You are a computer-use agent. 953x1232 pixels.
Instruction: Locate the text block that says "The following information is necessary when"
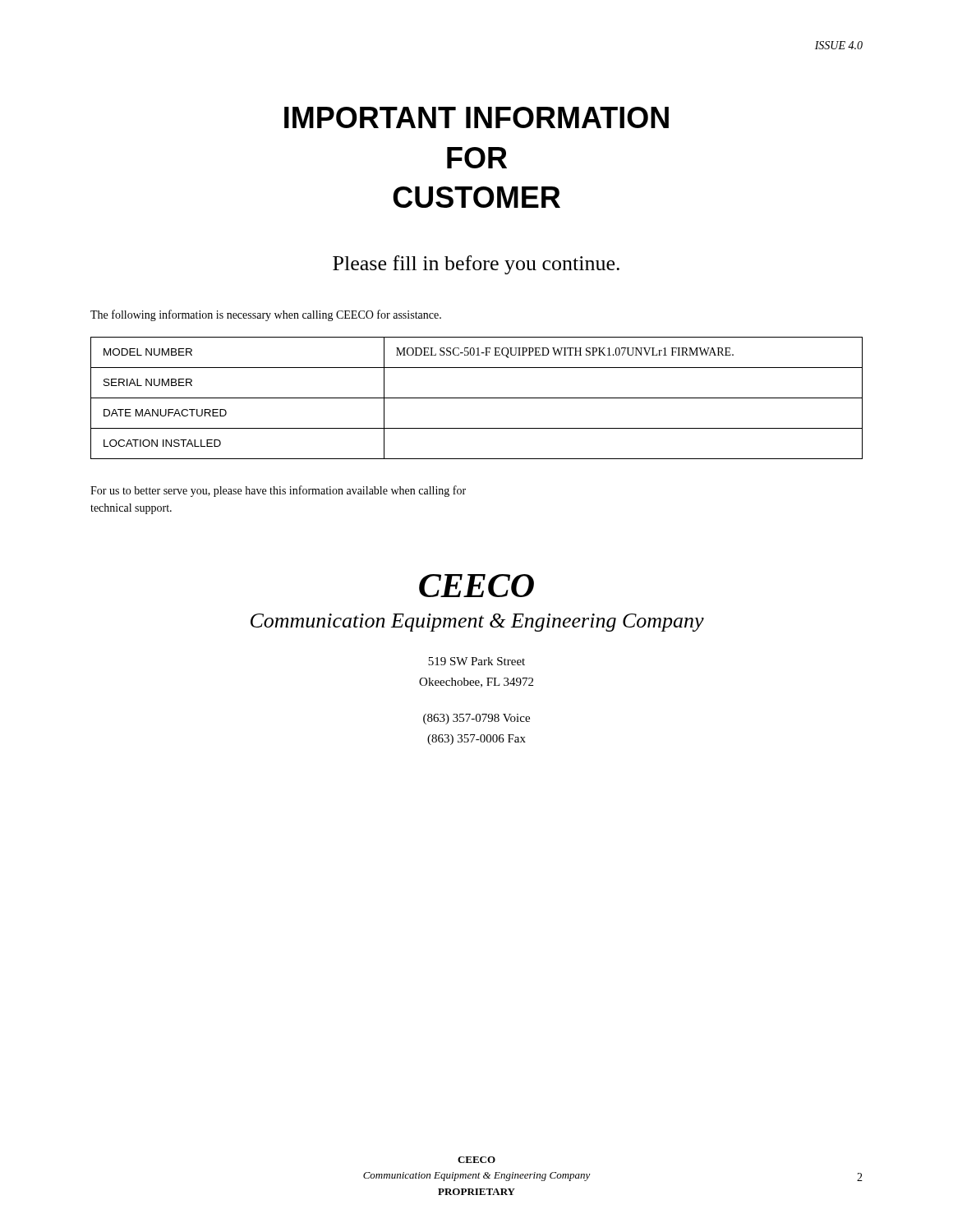(266, 315)
